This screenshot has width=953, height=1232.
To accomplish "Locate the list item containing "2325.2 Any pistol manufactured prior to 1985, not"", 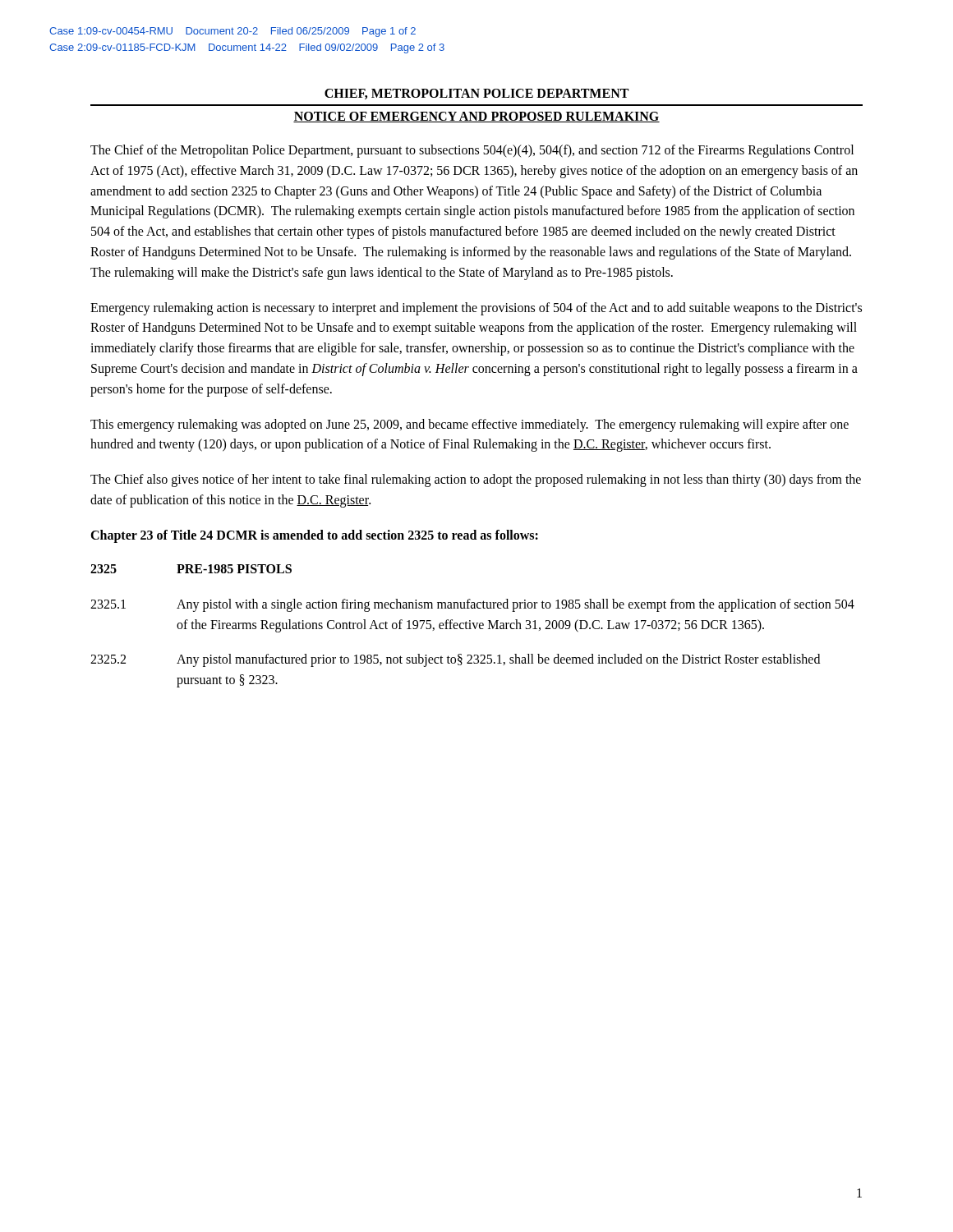I will point(476,670).
